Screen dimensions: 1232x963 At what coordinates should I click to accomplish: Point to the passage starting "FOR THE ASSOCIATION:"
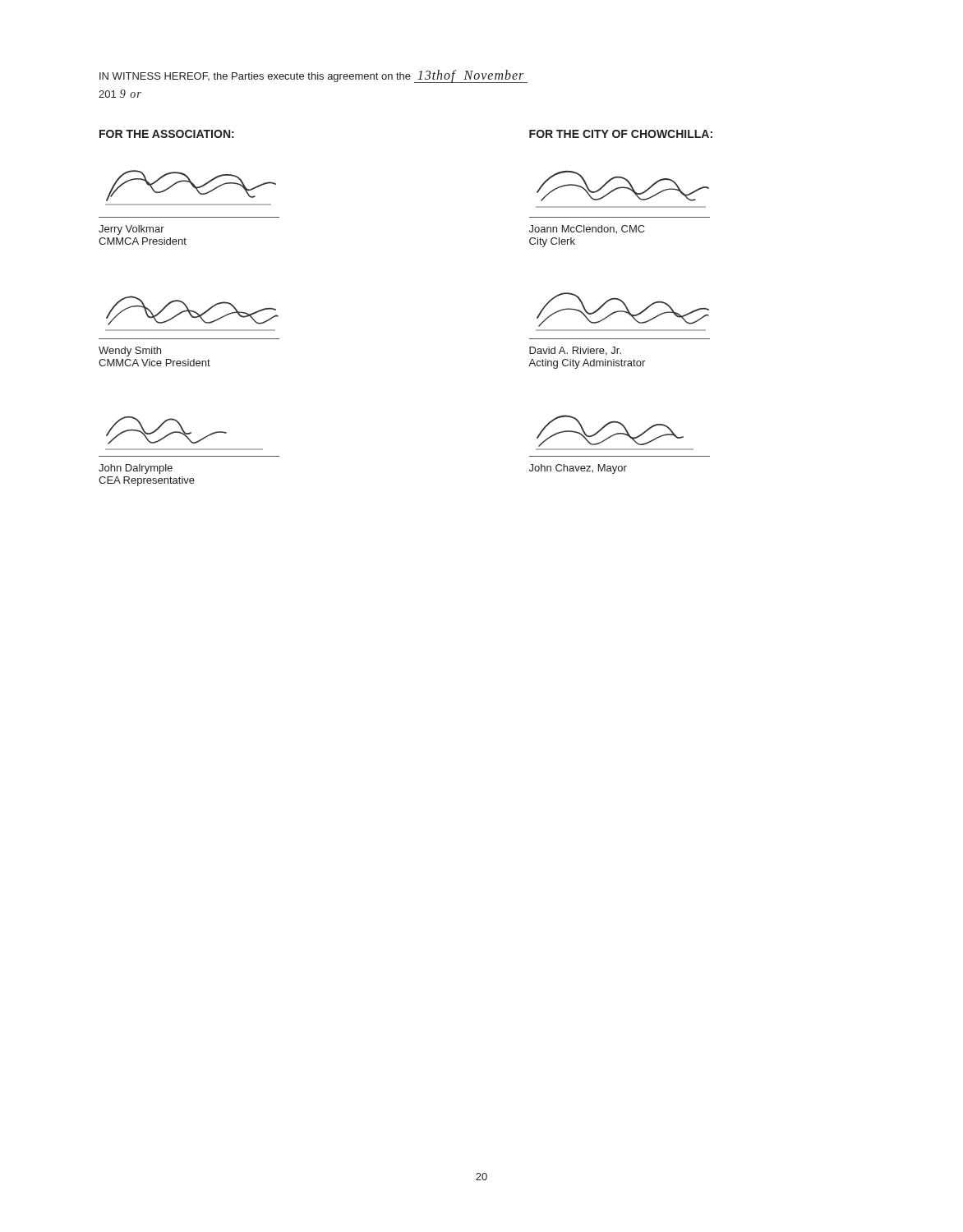point(167,134)
